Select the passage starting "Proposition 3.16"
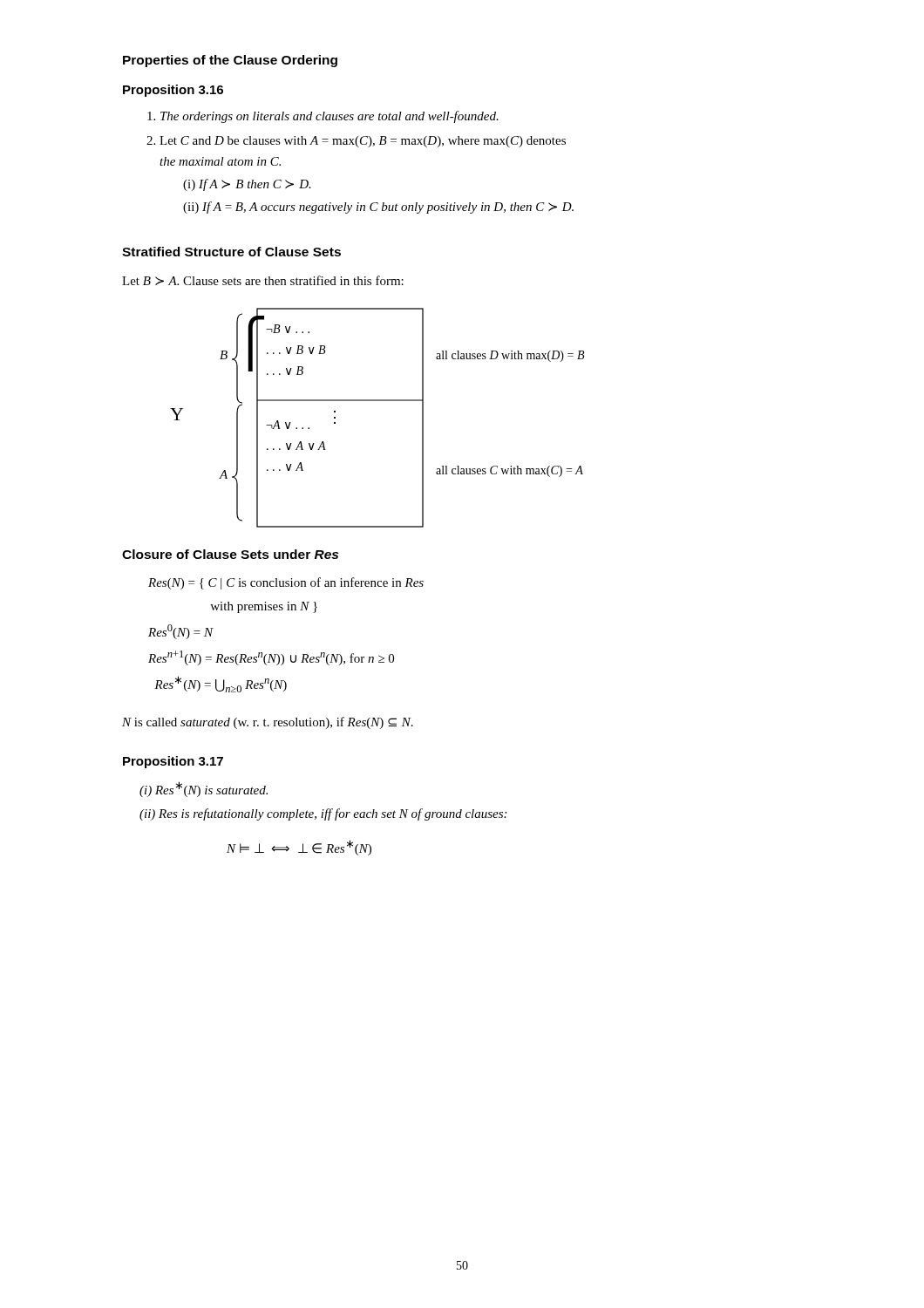This screenshot has height=1308, width=924. (173, 89)
